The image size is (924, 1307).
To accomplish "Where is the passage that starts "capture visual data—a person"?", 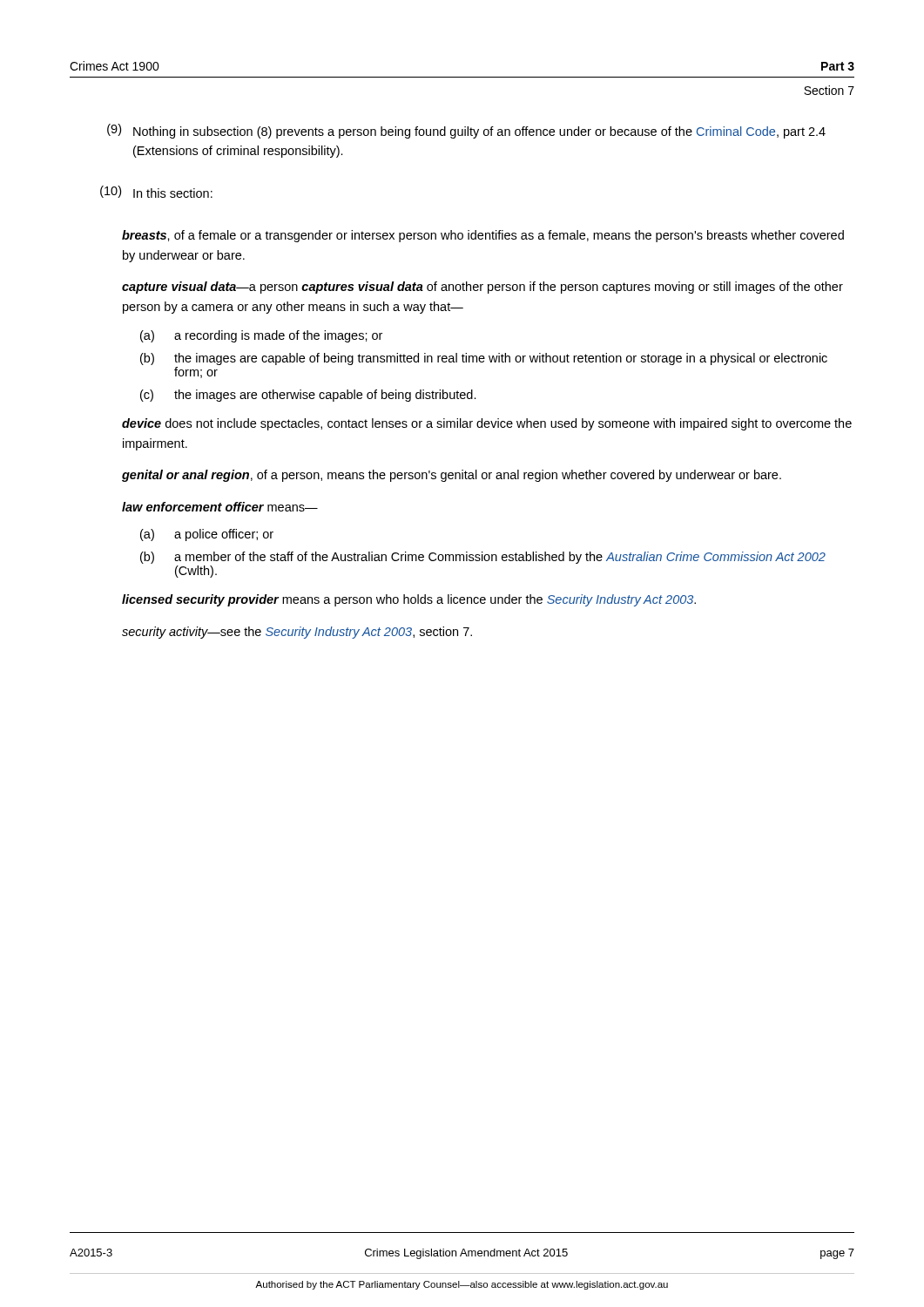I will (488, 297).
